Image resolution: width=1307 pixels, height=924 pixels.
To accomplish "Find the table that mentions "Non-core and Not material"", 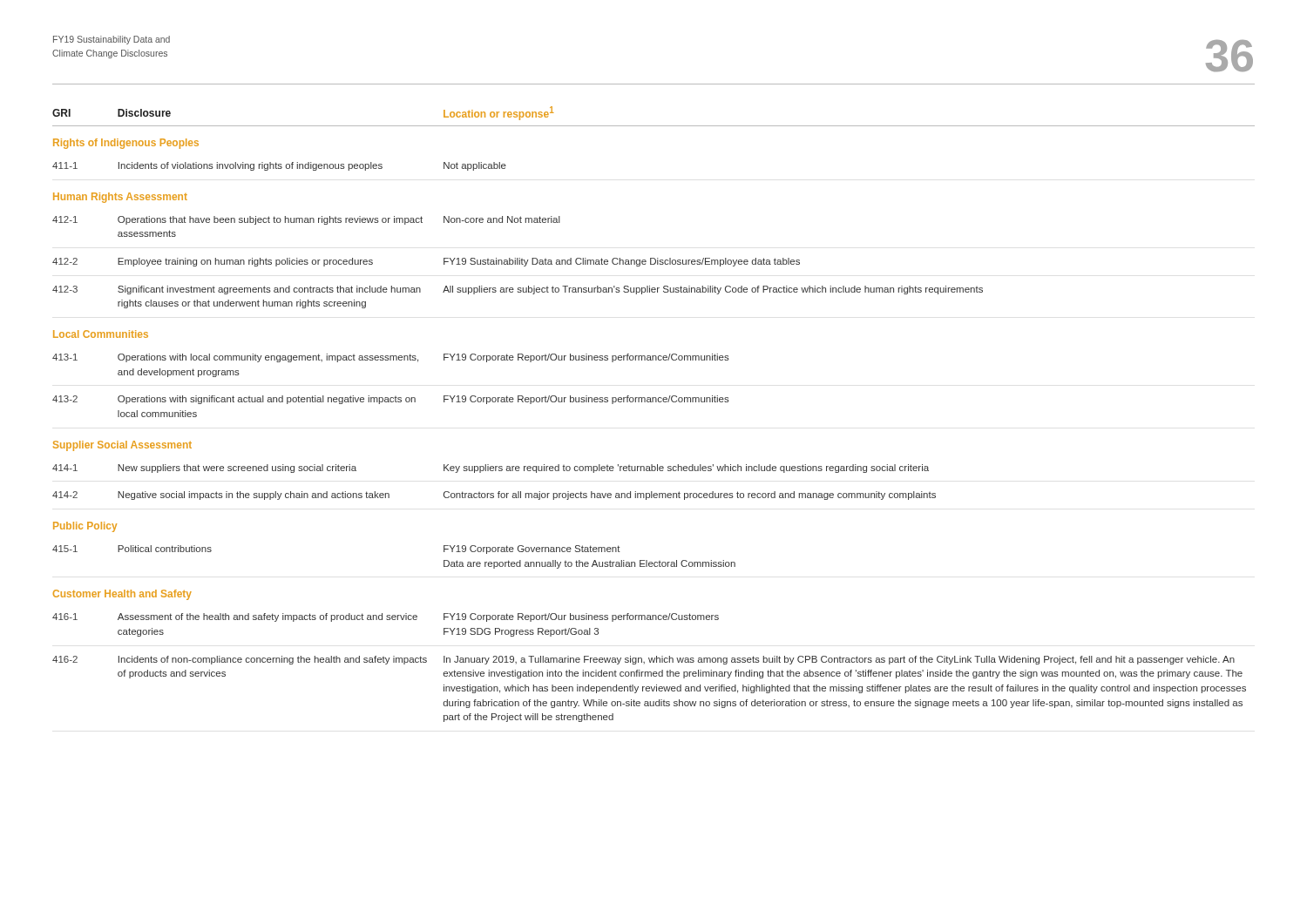I will tap(654, 416).
